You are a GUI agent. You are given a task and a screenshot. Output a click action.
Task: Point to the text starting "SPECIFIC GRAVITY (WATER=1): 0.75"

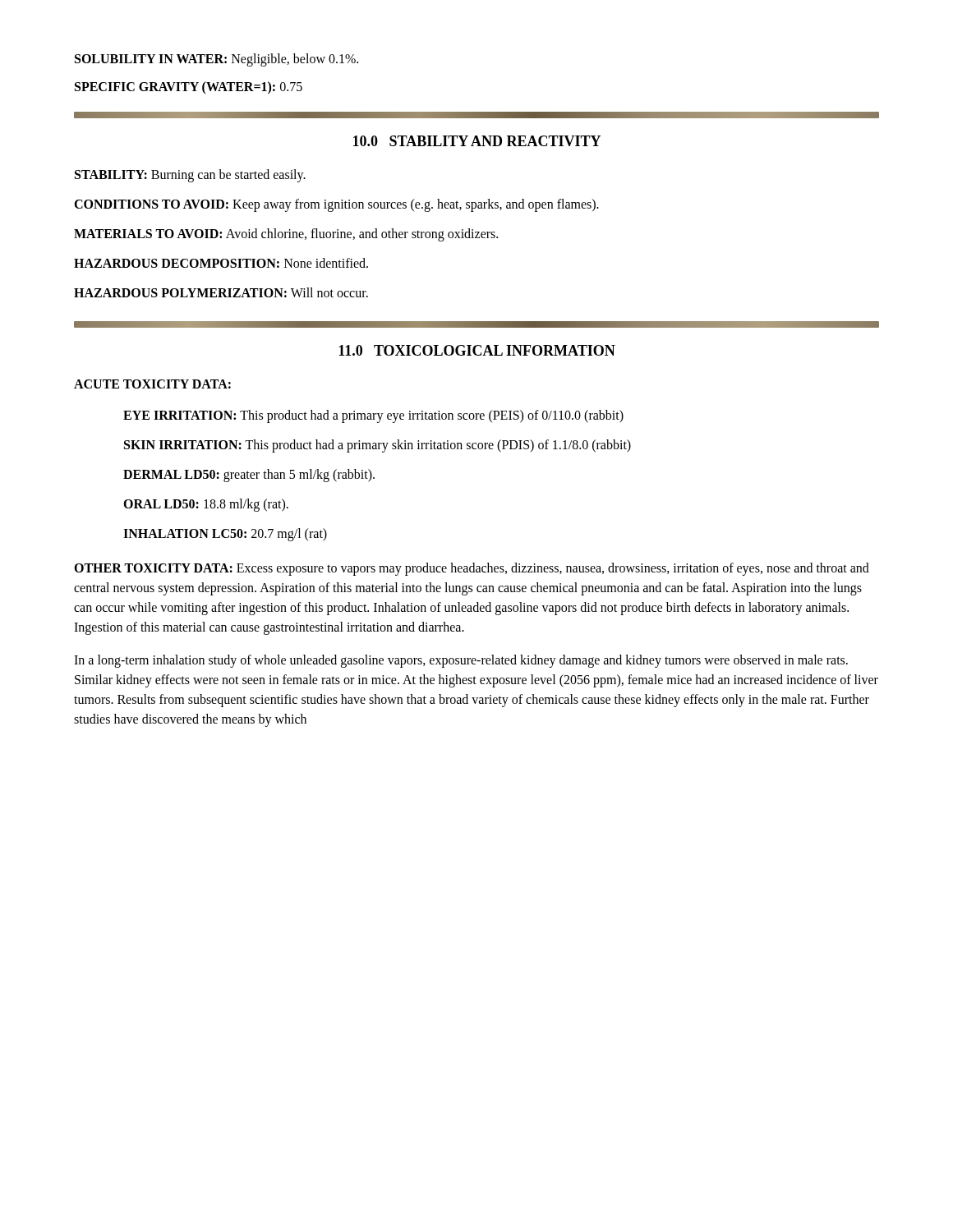pyautogui.click(x=188, y=87)
